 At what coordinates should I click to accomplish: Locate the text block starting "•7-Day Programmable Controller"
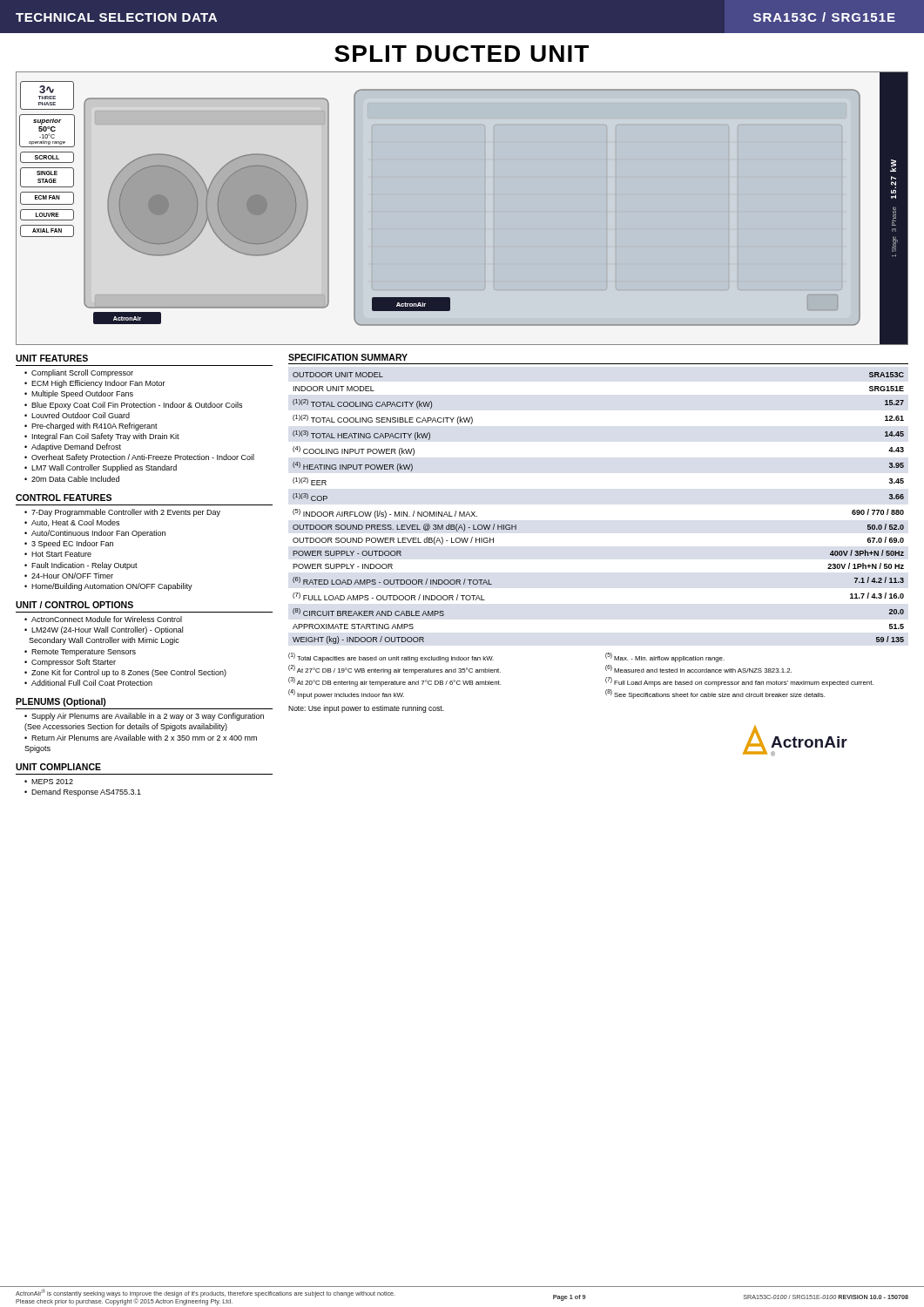(x=144, y=512)
